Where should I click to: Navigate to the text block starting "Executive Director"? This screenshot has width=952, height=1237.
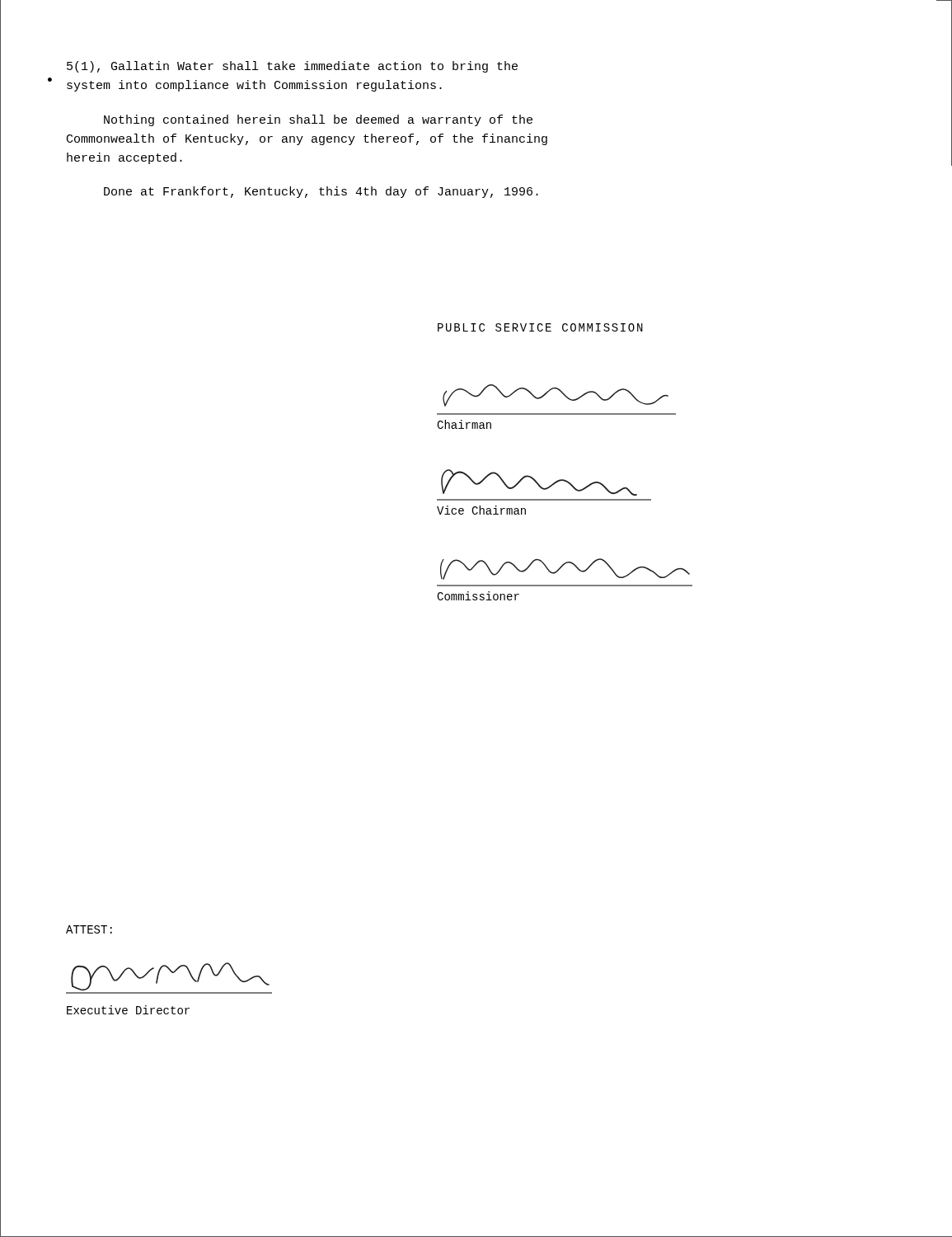pos(128,1011)
